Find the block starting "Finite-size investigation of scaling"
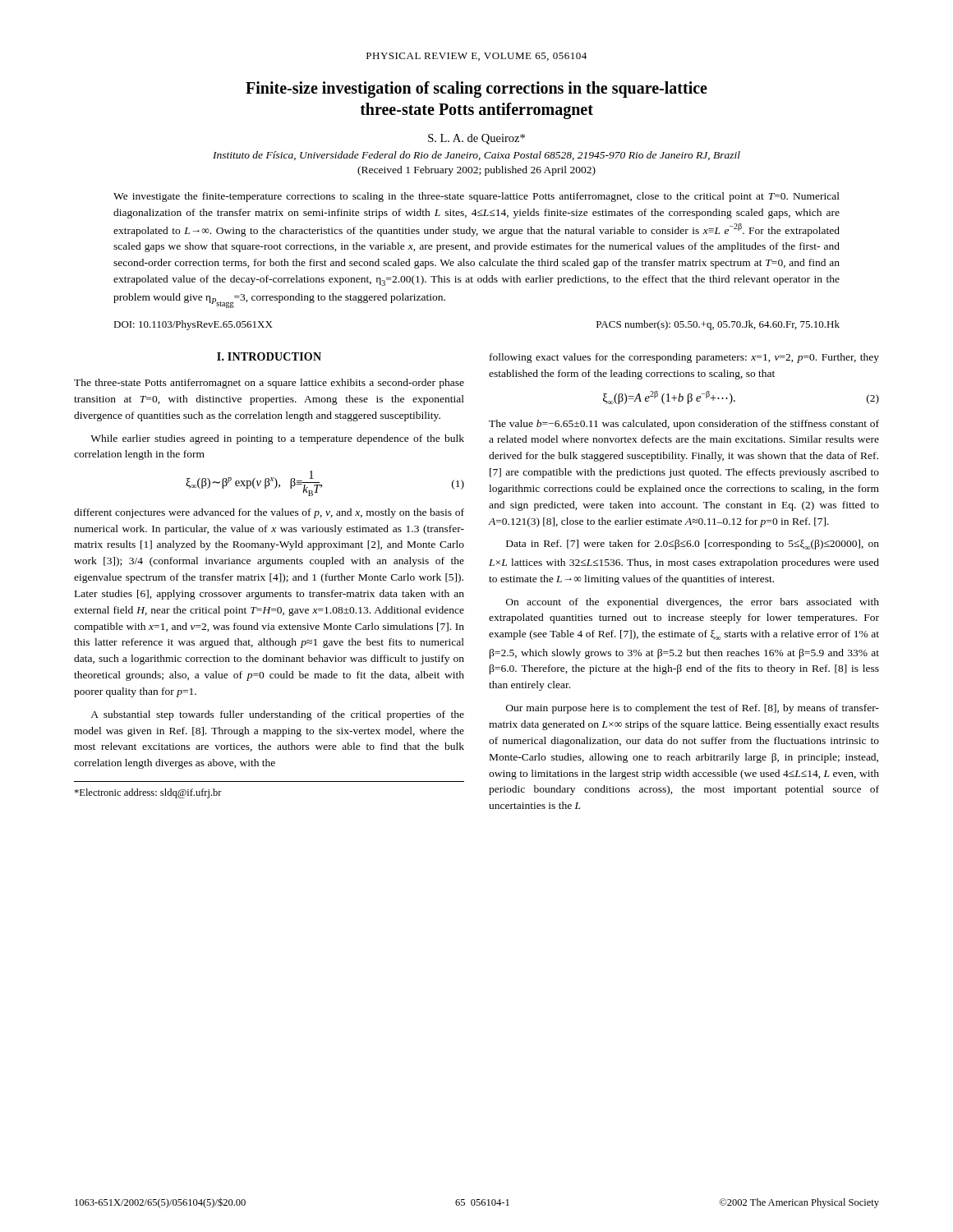 [x=476, y=99]
